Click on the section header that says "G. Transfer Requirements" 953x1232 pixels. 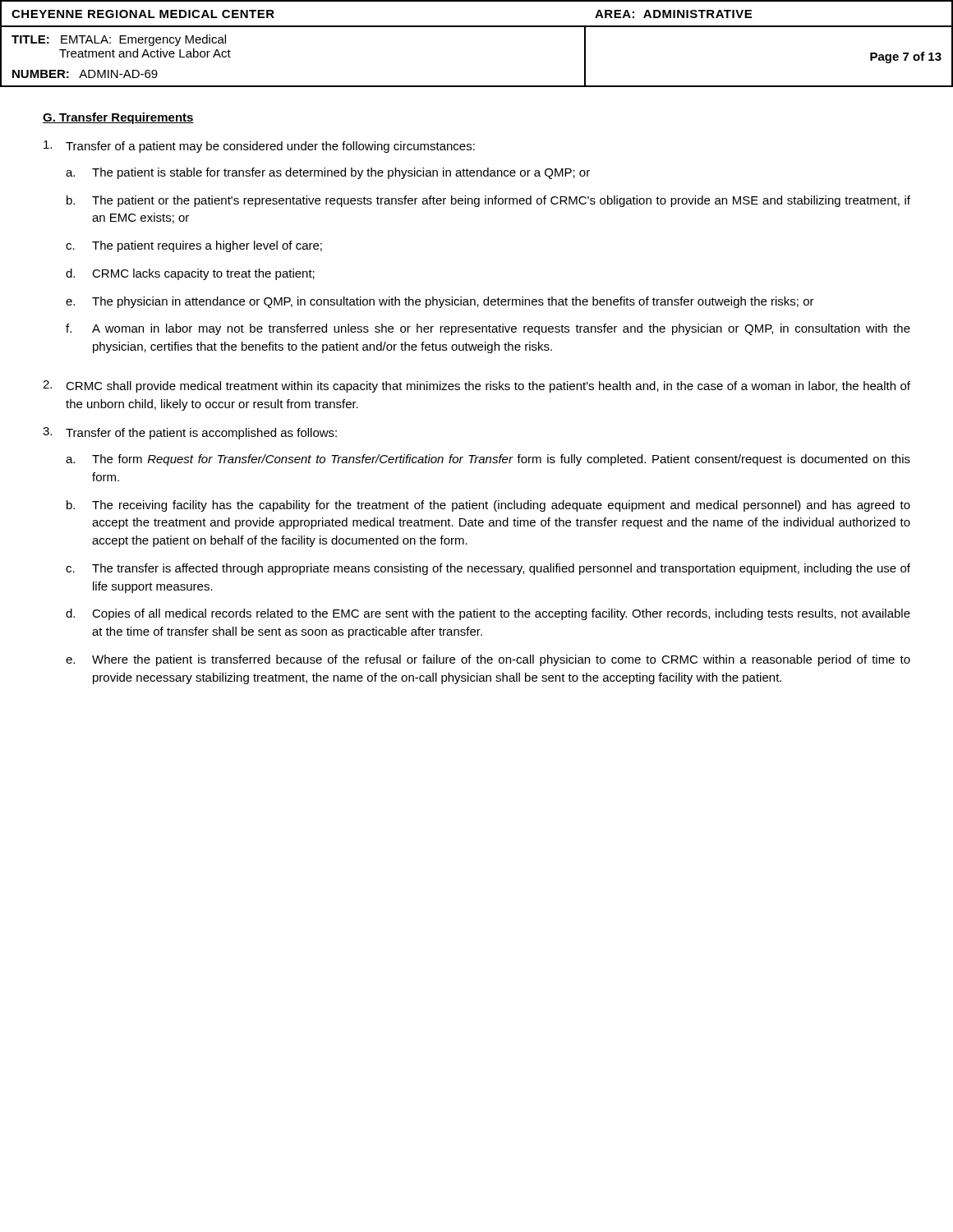(x=118, y=117)
